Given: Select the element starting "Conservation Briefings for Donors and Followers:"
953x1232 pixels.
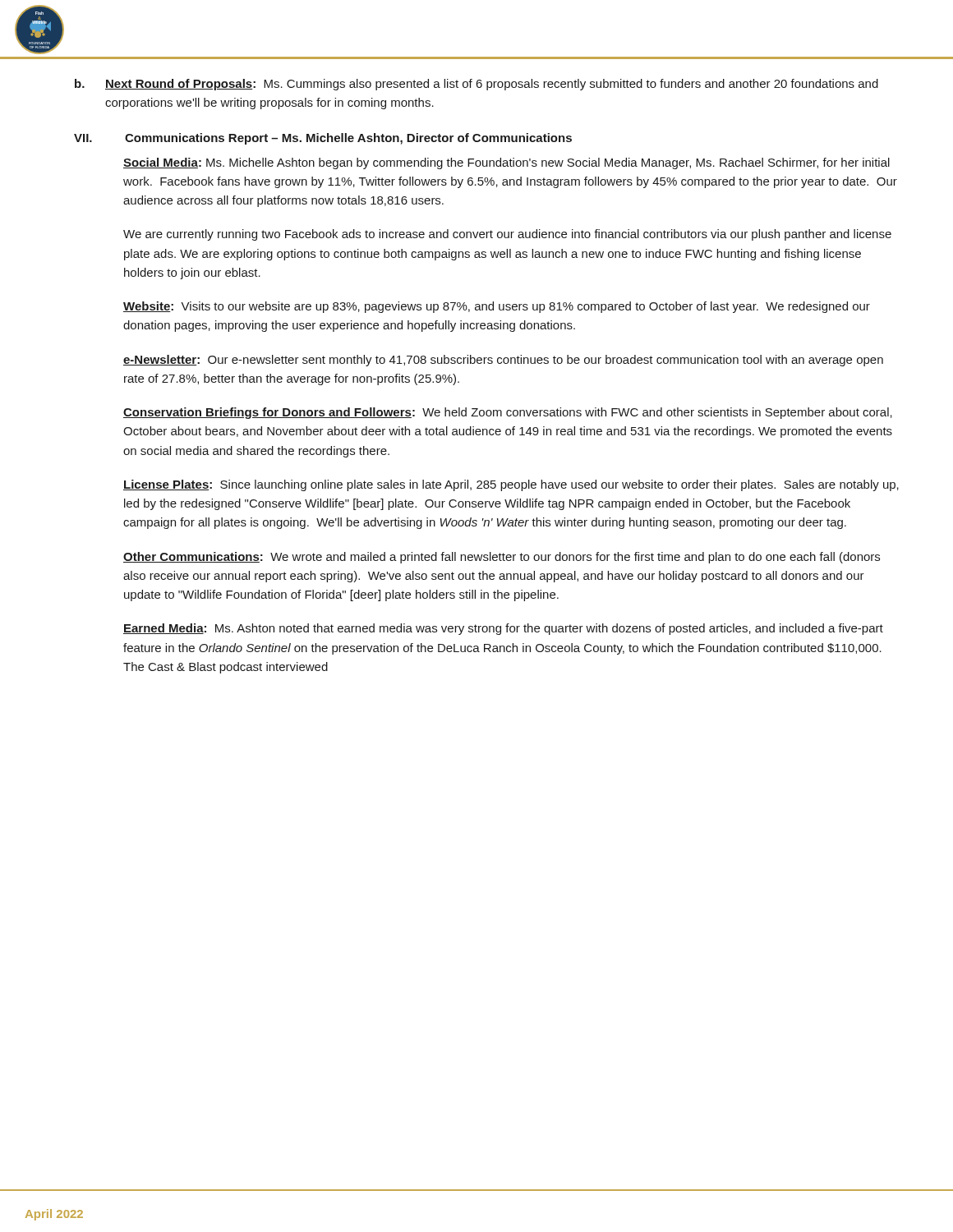Looking at the screenshot, I should 508,431.
